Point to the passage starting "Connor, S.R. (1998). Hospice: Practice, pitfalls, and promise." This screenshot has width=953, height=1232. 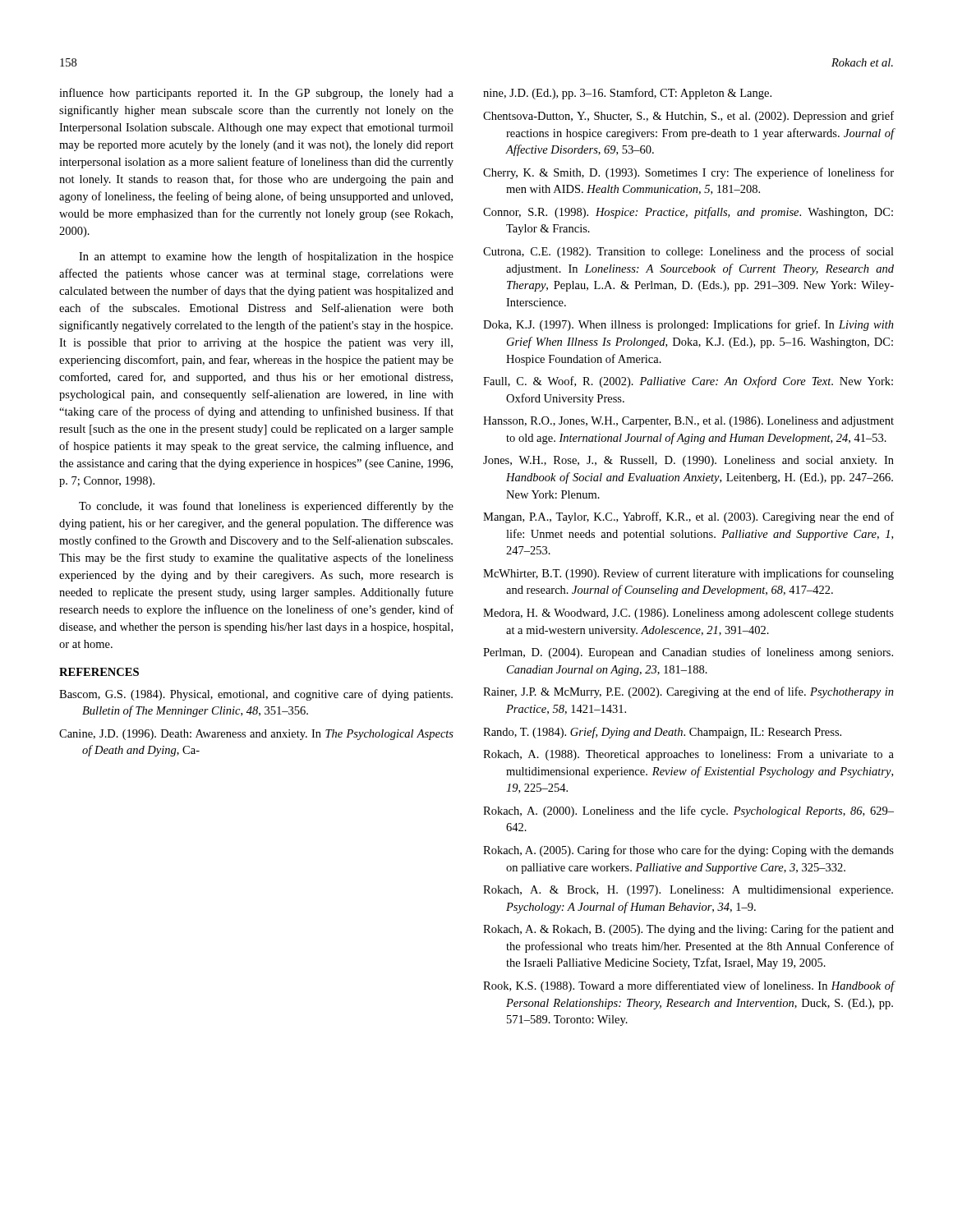click(x=688, y=220)
